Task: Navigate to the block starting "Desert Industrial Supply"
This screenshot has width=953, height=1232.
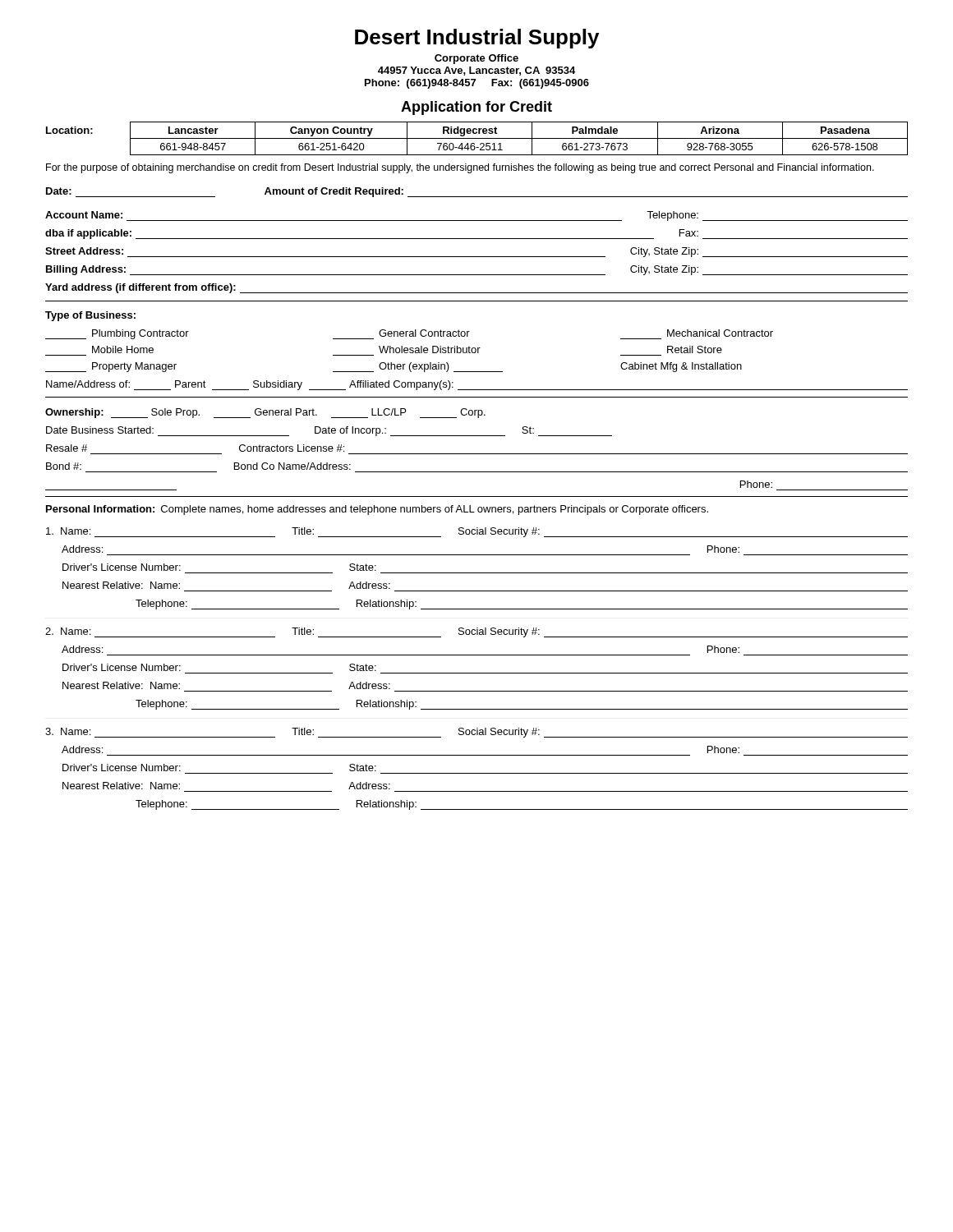Action: (476, 37)
